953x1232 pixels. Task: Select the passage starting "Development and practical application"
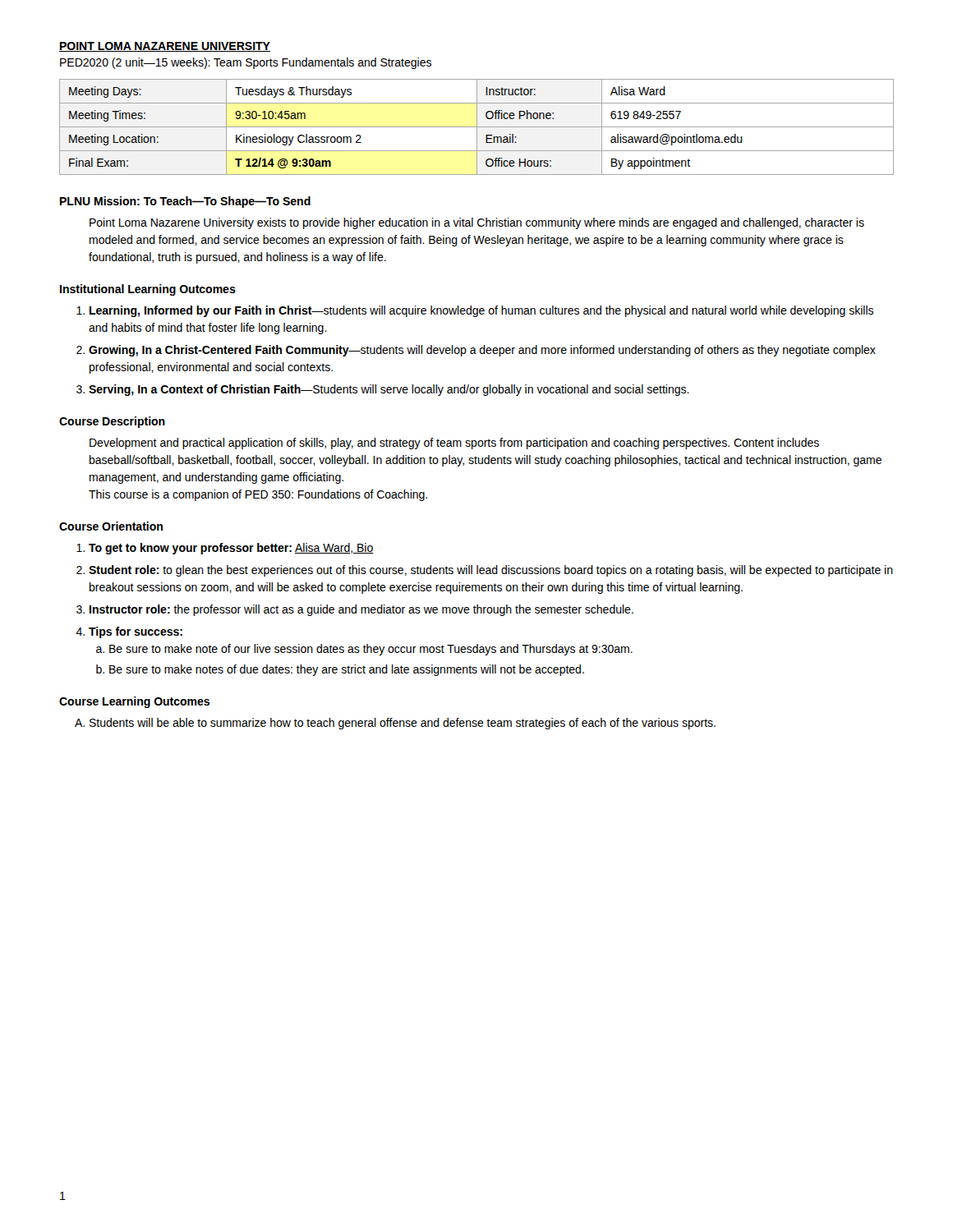point(485,469)
